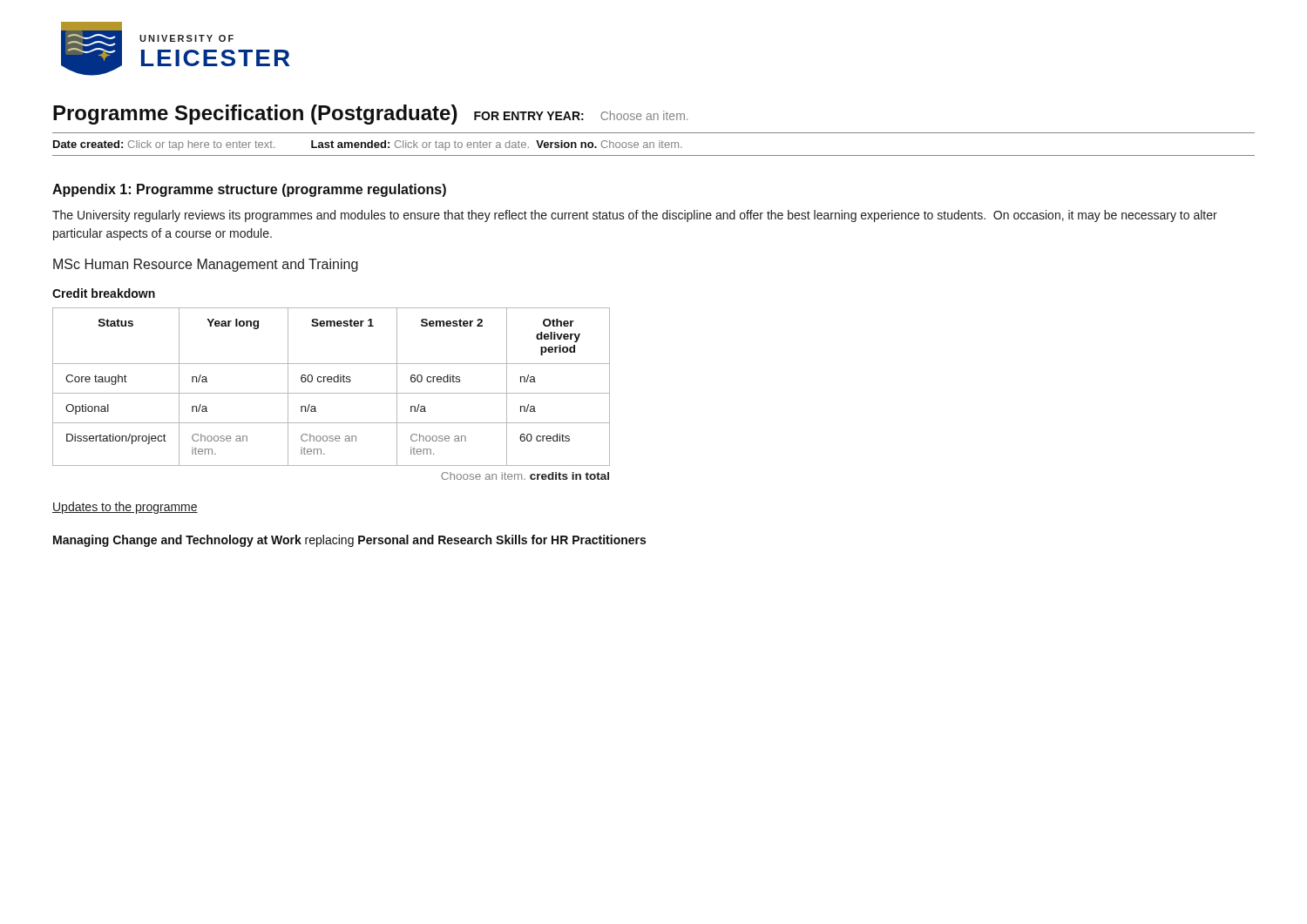This screenshot has height=924, width=1307.
Task: Locate the text block that reads "The University regularly reviews its programmes and"
Action: [x=635, y=224]
